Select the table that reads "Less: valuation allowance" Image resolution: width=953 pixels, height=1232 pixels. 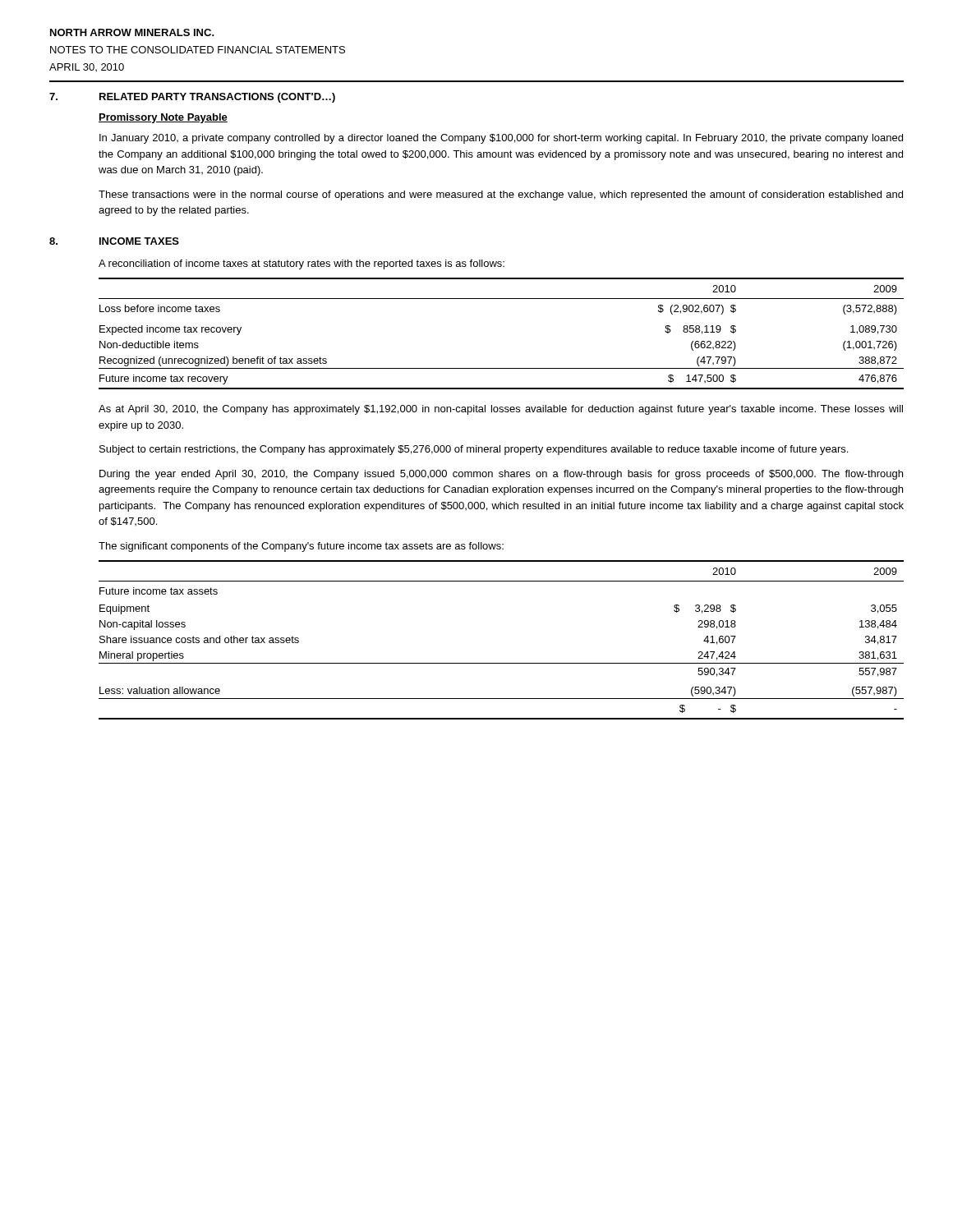click(501, 640)
